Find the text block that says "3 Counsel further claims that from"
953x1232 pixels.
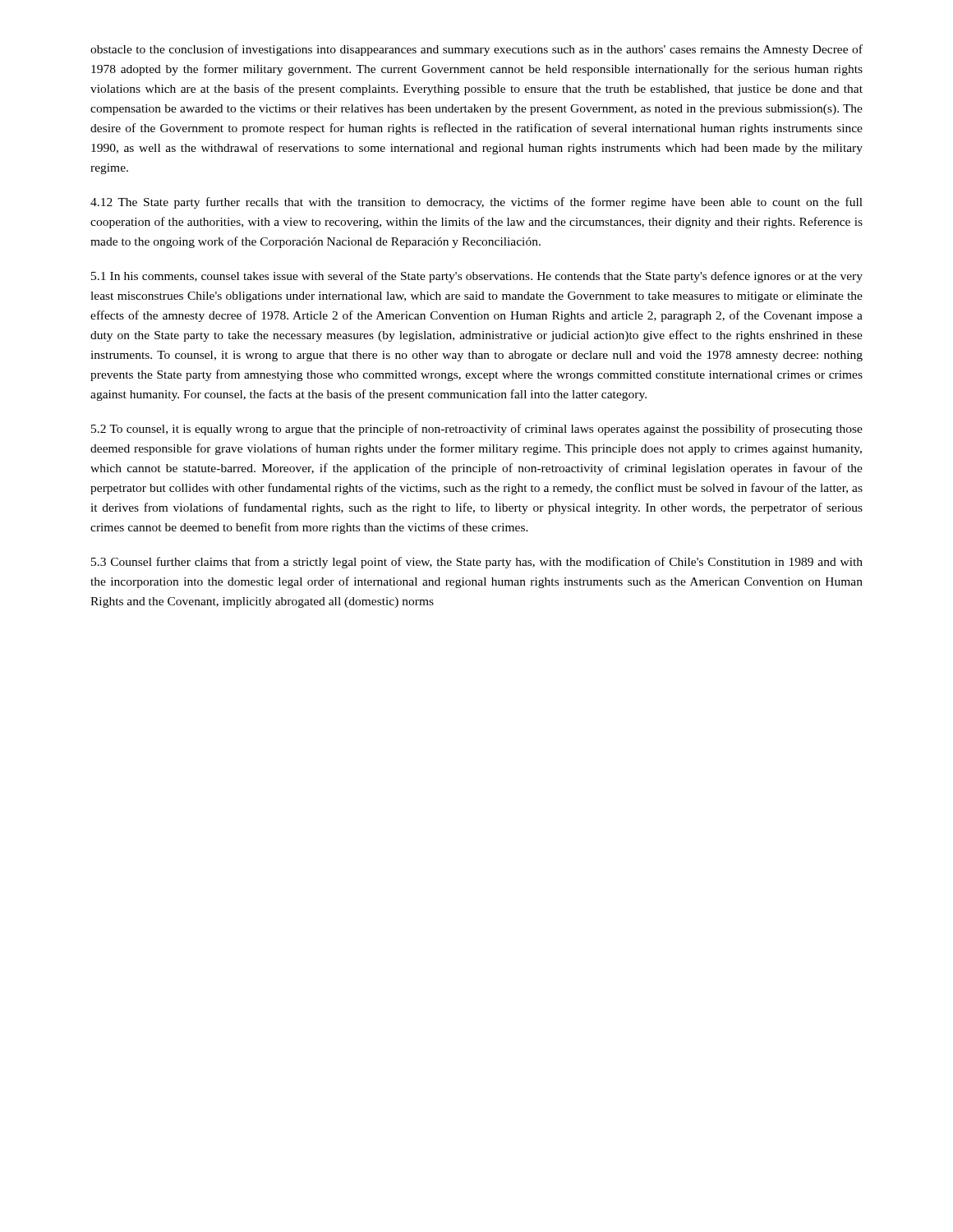(476, 581)
